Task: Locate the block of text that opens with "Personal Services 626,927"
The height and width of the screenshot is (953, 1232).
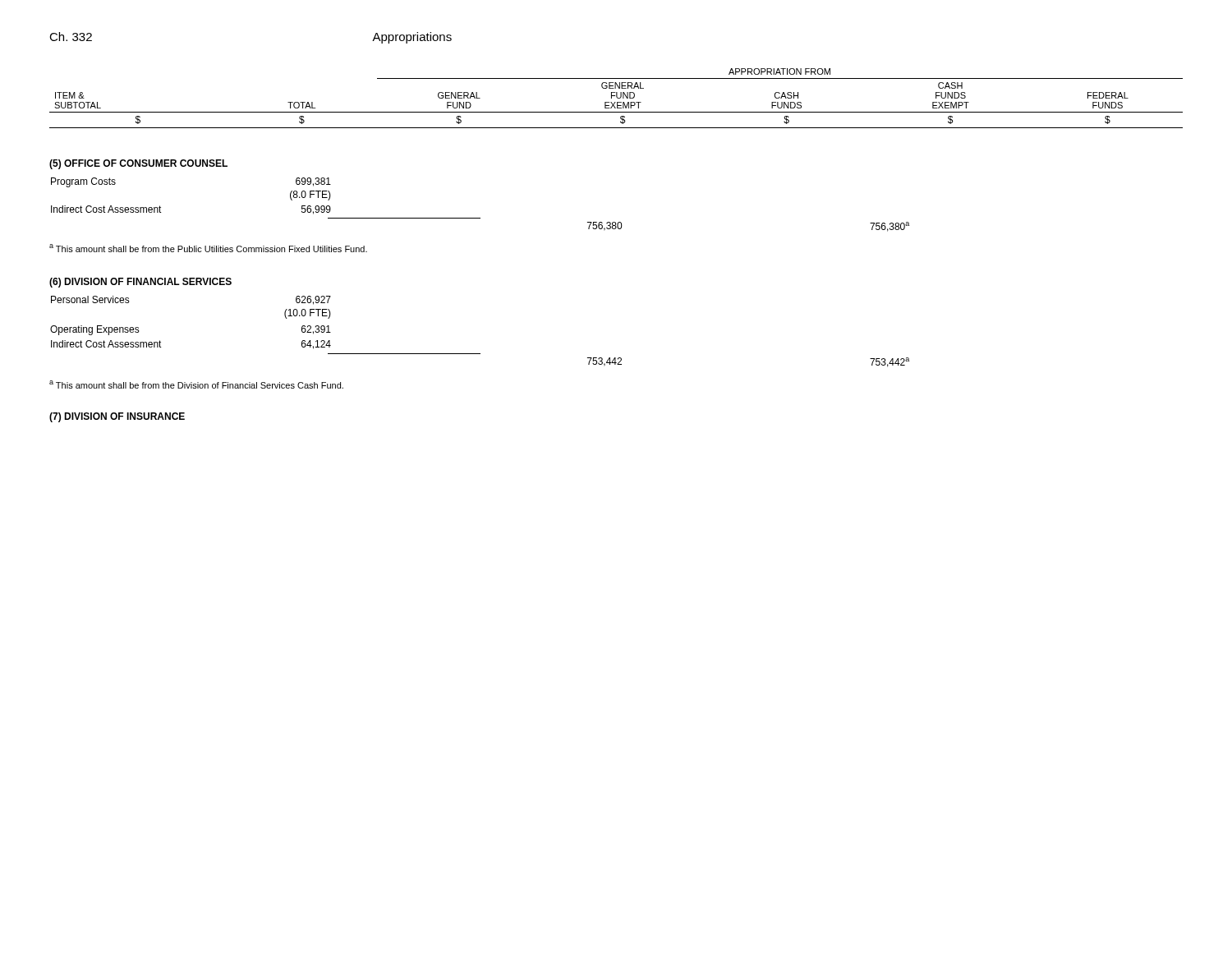Action: click(95, 299)
